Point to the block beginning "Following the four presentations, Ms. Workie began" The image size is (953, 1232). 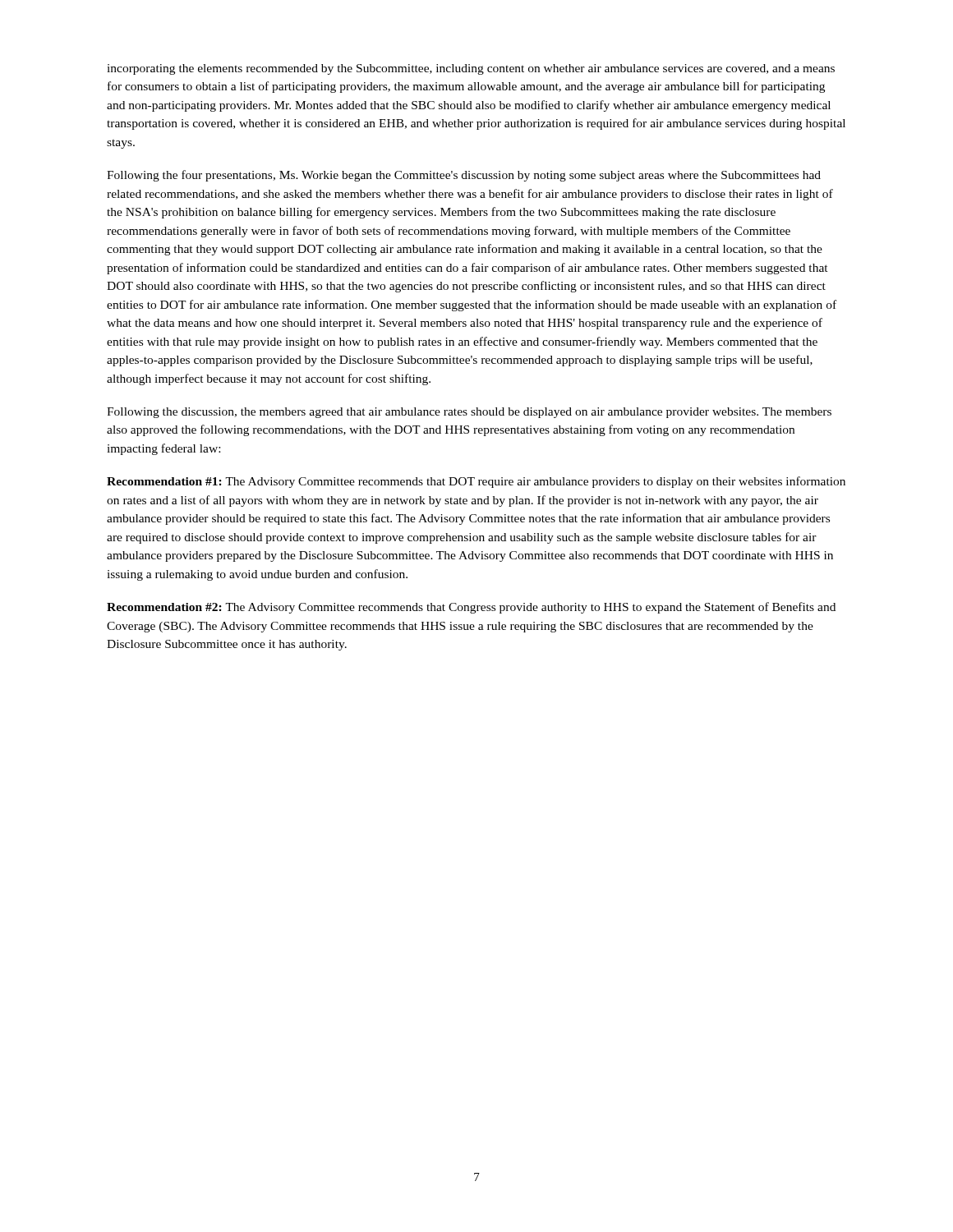(472, 276)
